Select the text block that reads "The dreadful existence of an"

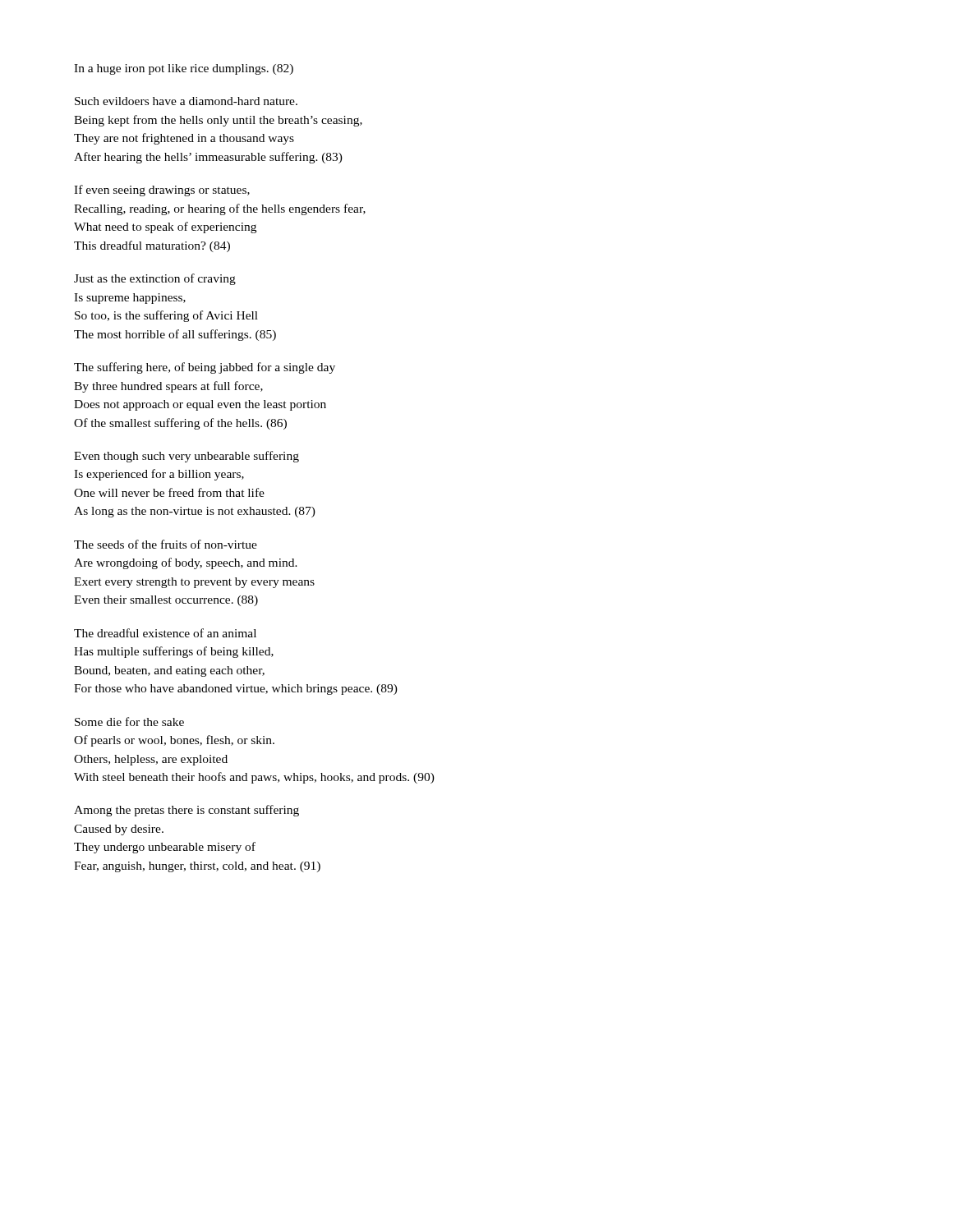coord(165,633)
